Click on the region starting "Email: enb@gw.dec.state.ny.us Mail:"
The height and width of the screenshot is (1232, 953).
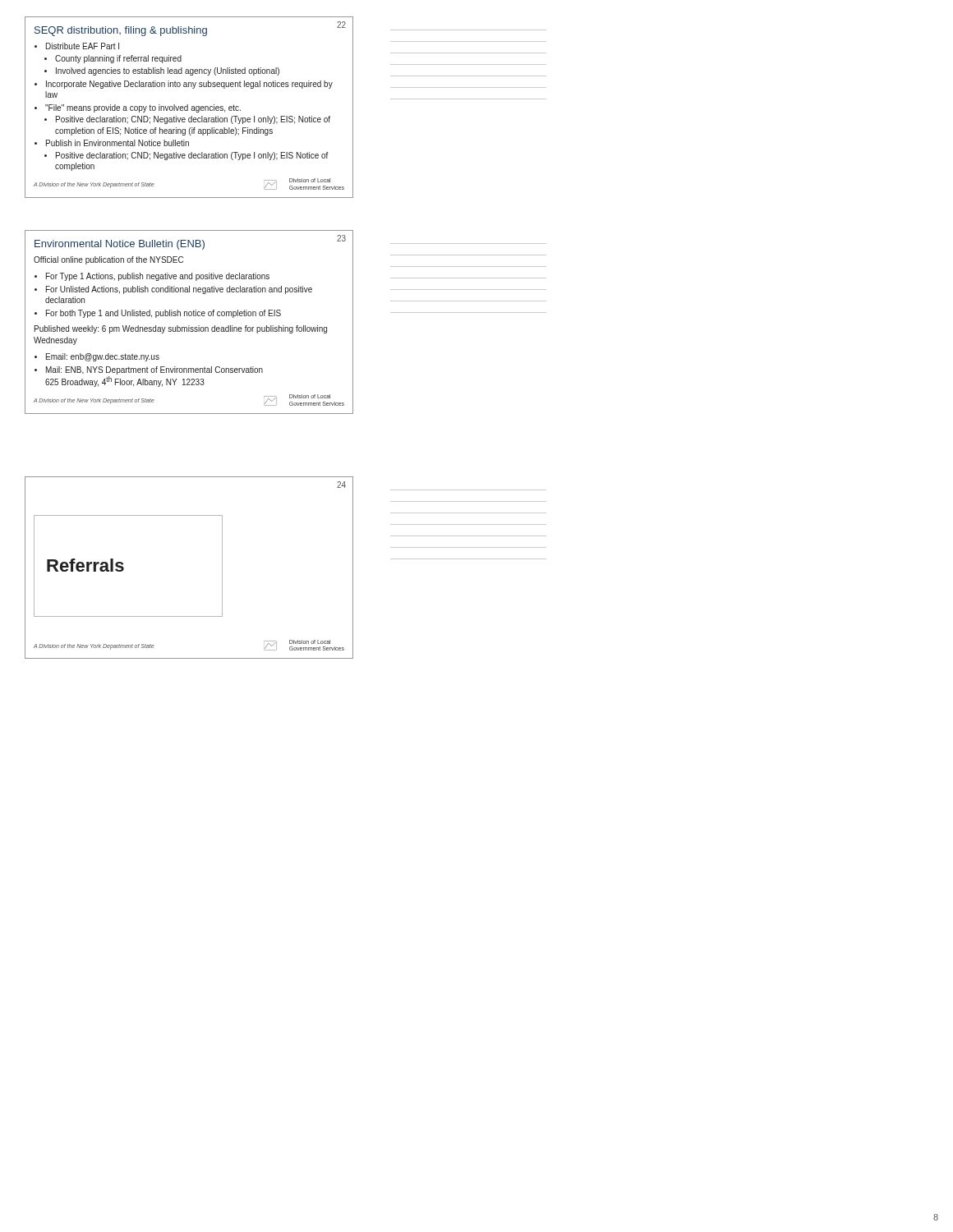pos(189,370)
